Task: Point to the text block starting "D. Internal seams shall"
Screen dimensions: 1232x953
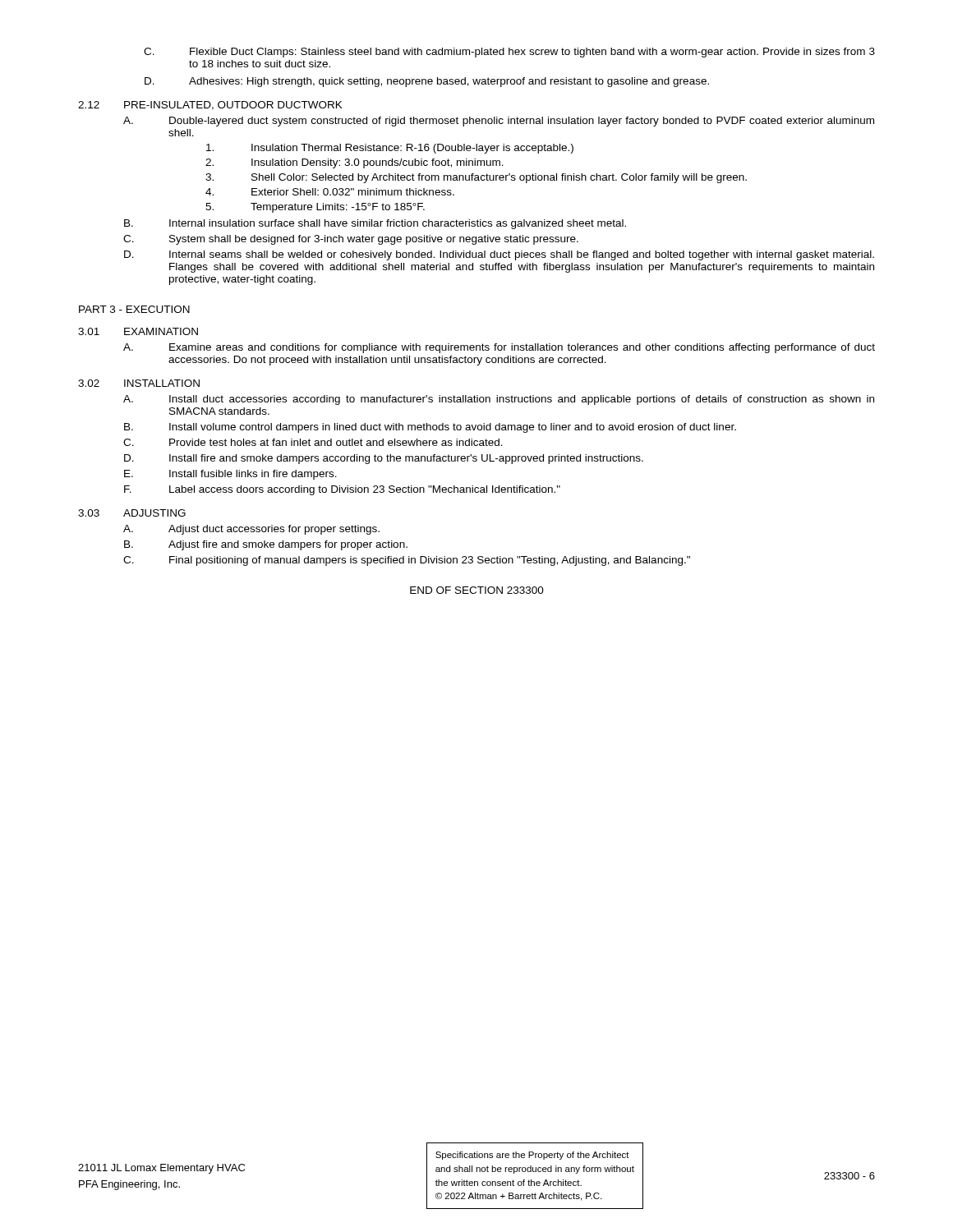Action: click(x=476, y=266)
